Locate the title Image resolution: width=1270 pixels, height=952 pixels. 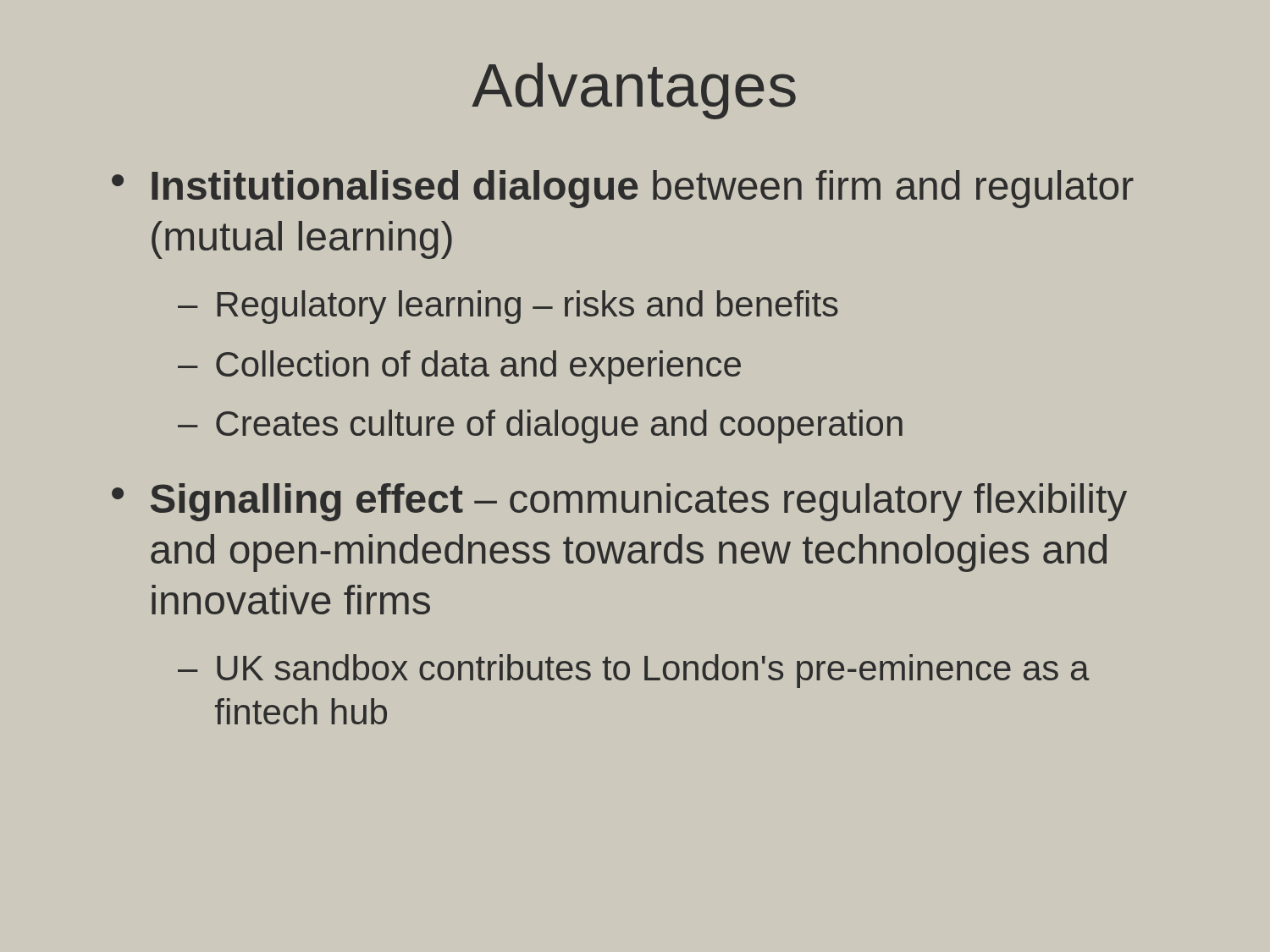click(635, 85)
